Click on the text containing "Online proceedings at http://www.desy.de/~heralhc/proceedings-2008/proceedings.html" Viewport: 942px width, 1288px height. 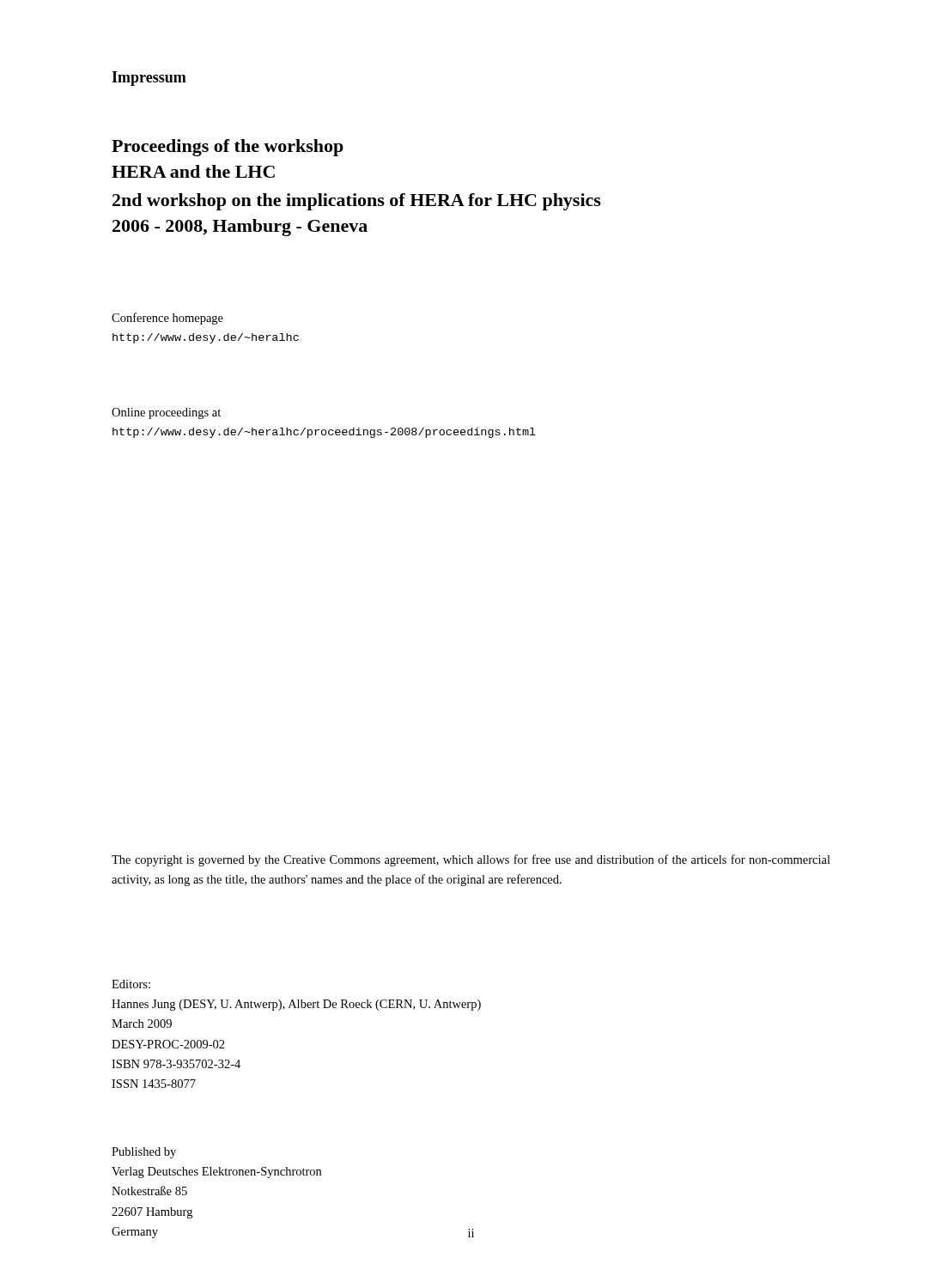(324, 422)
